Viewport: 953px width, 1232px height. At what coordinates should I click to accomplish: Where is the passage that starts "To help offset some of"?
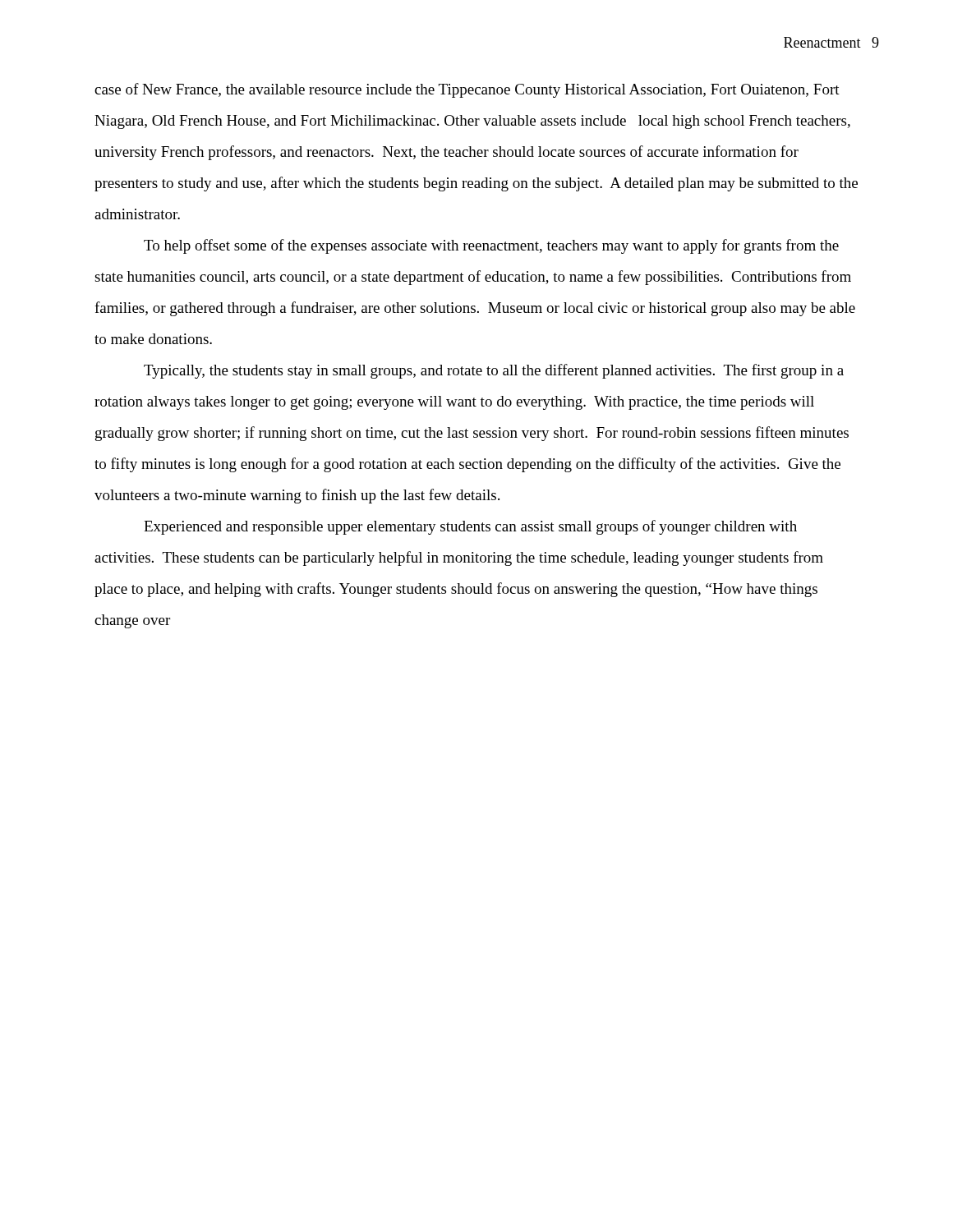pos(475,292)
